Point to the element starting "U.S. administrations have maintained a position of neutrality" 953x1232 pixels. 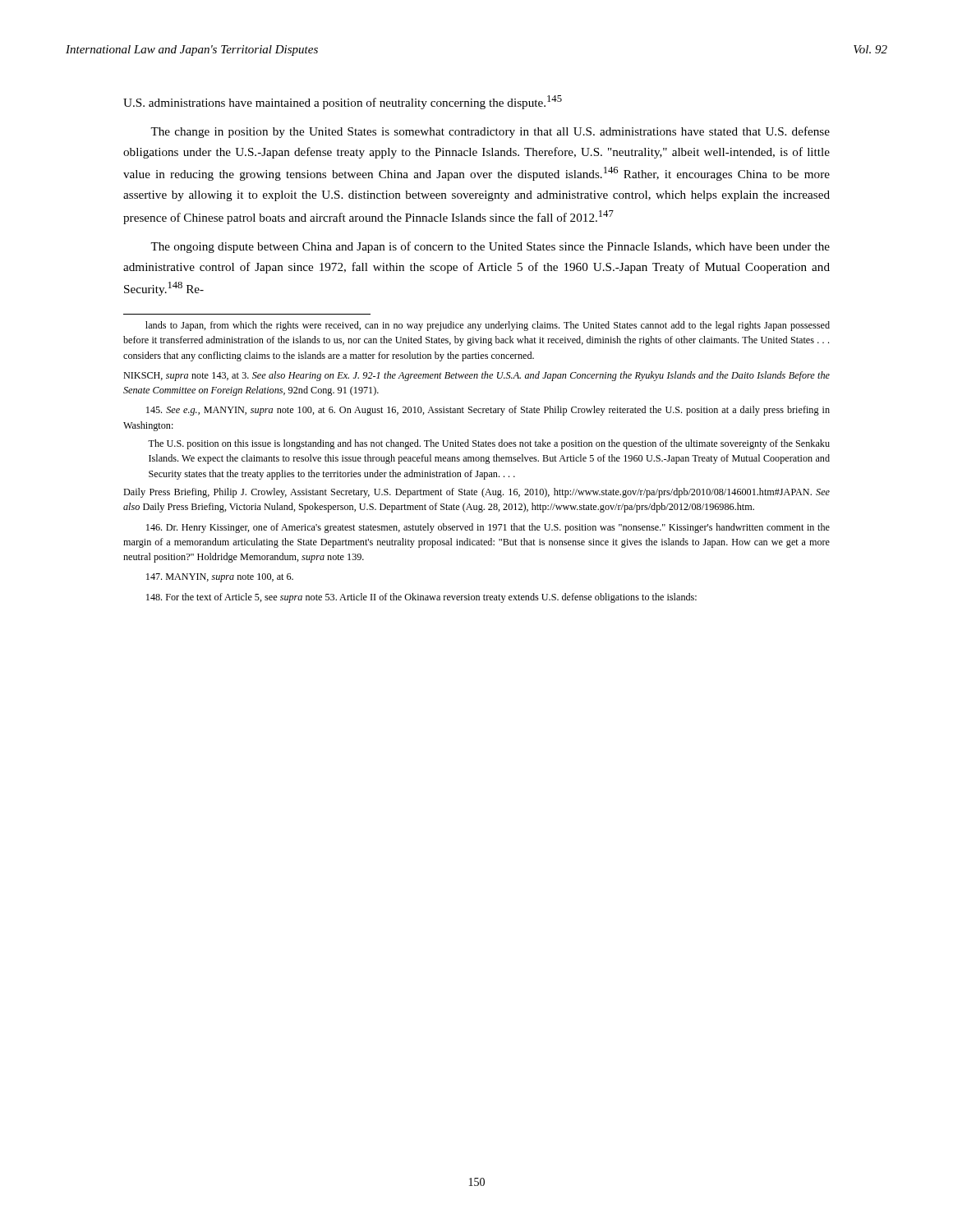[476, 101]
